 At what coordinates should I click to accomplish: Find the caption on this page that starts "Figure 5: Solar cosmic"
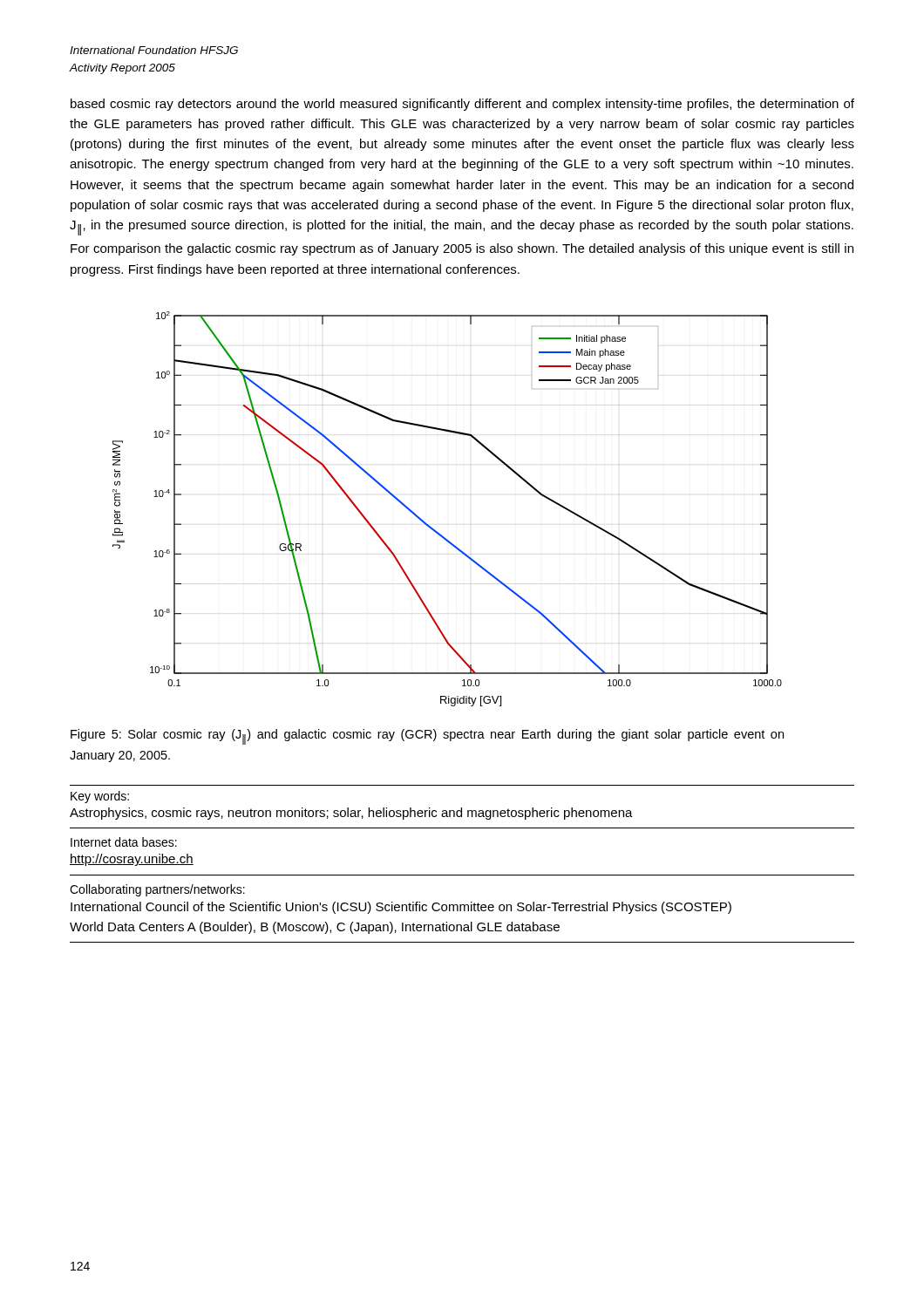427,745
